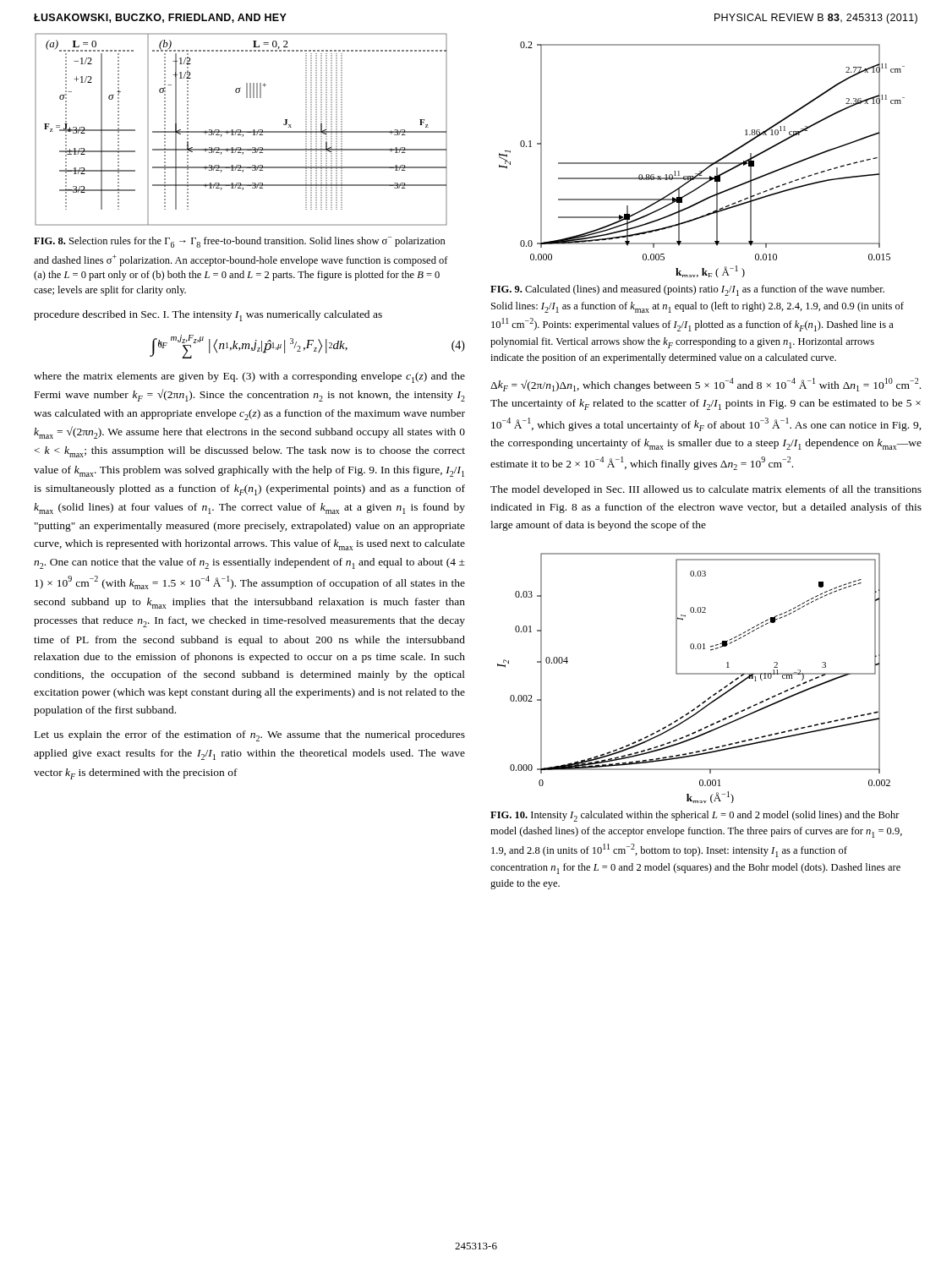Where is the caption that starts "FIG. 10. Intensity I2 calculated within"?
The width and height of the screenshot is (952, 1268).
696,849
